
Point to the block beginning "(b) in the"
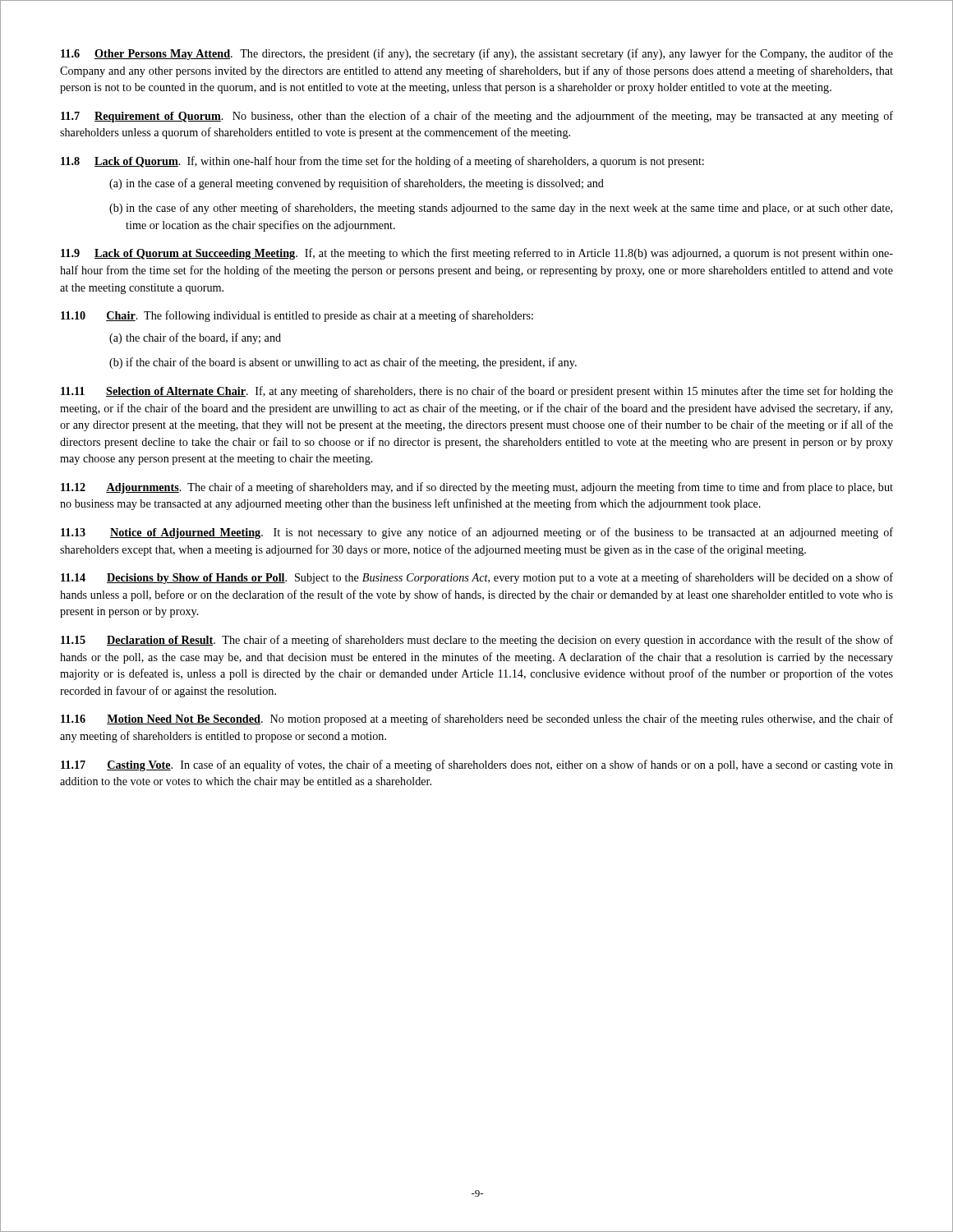click(x=476, y=217)
